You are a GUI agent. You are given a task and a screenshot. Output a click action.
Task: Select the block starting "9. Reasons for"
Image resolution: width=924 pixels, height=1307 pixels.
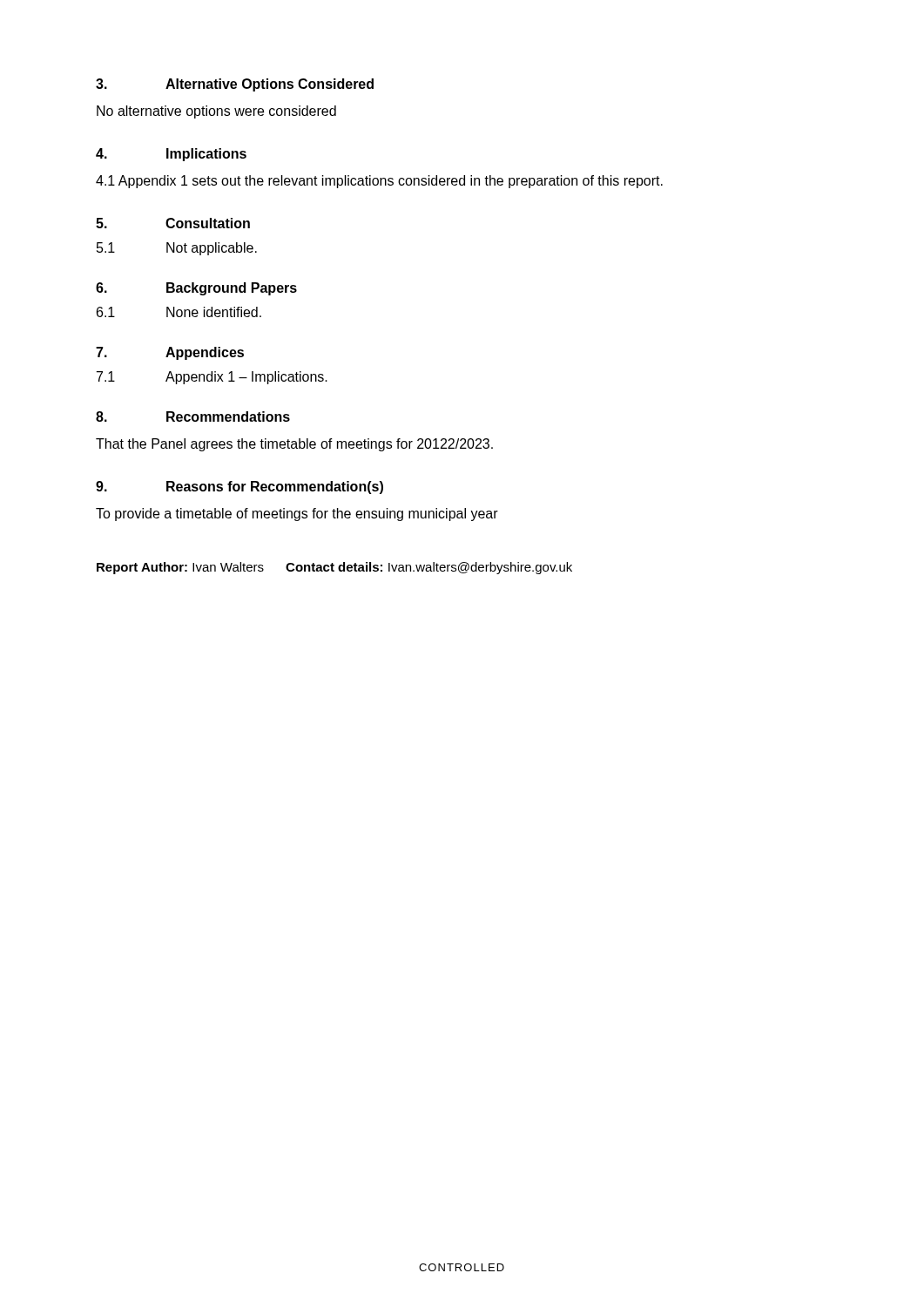coord(240,487)
